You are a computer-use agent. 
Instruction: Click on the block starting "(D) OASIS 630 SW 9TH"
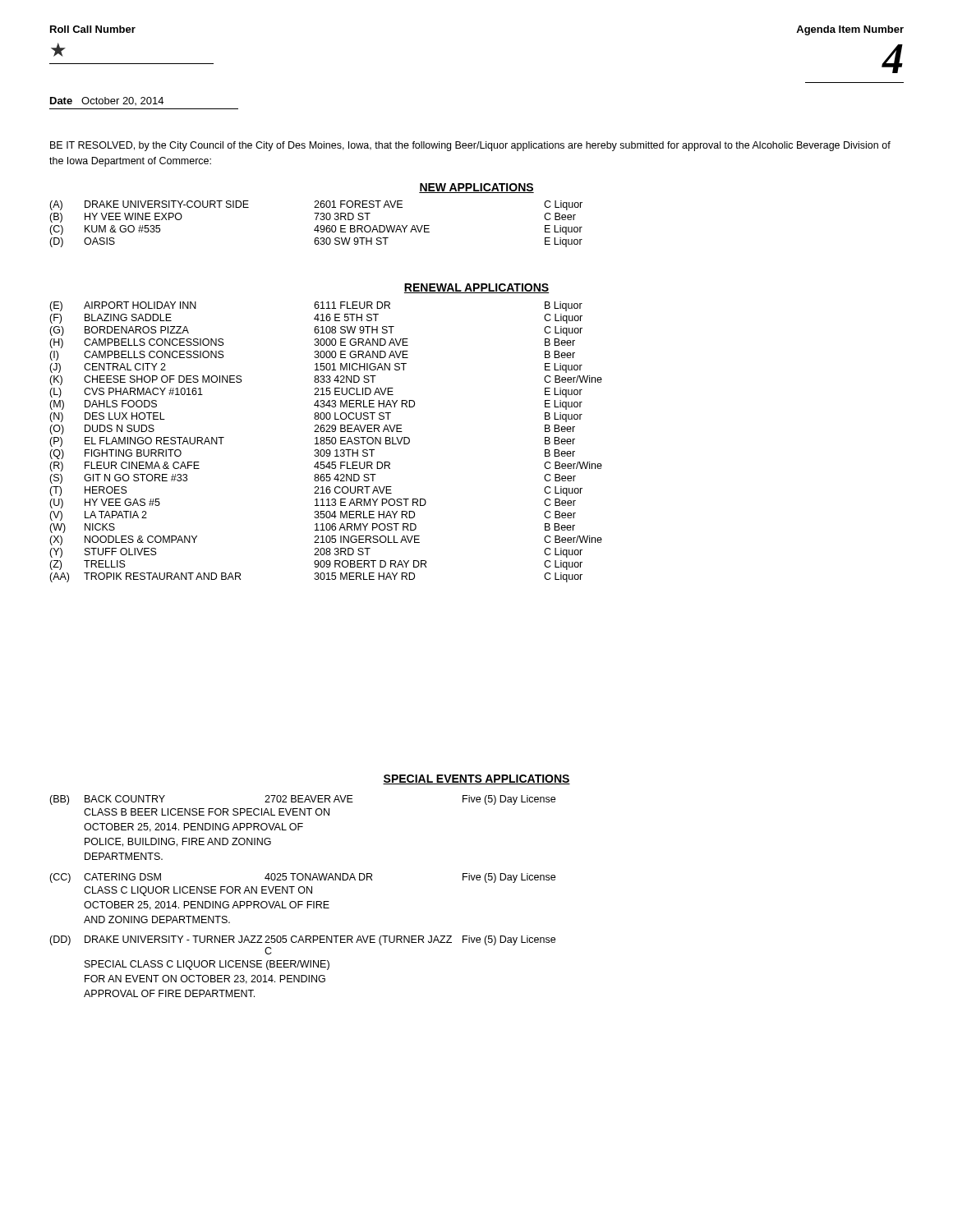coord(316,241)
